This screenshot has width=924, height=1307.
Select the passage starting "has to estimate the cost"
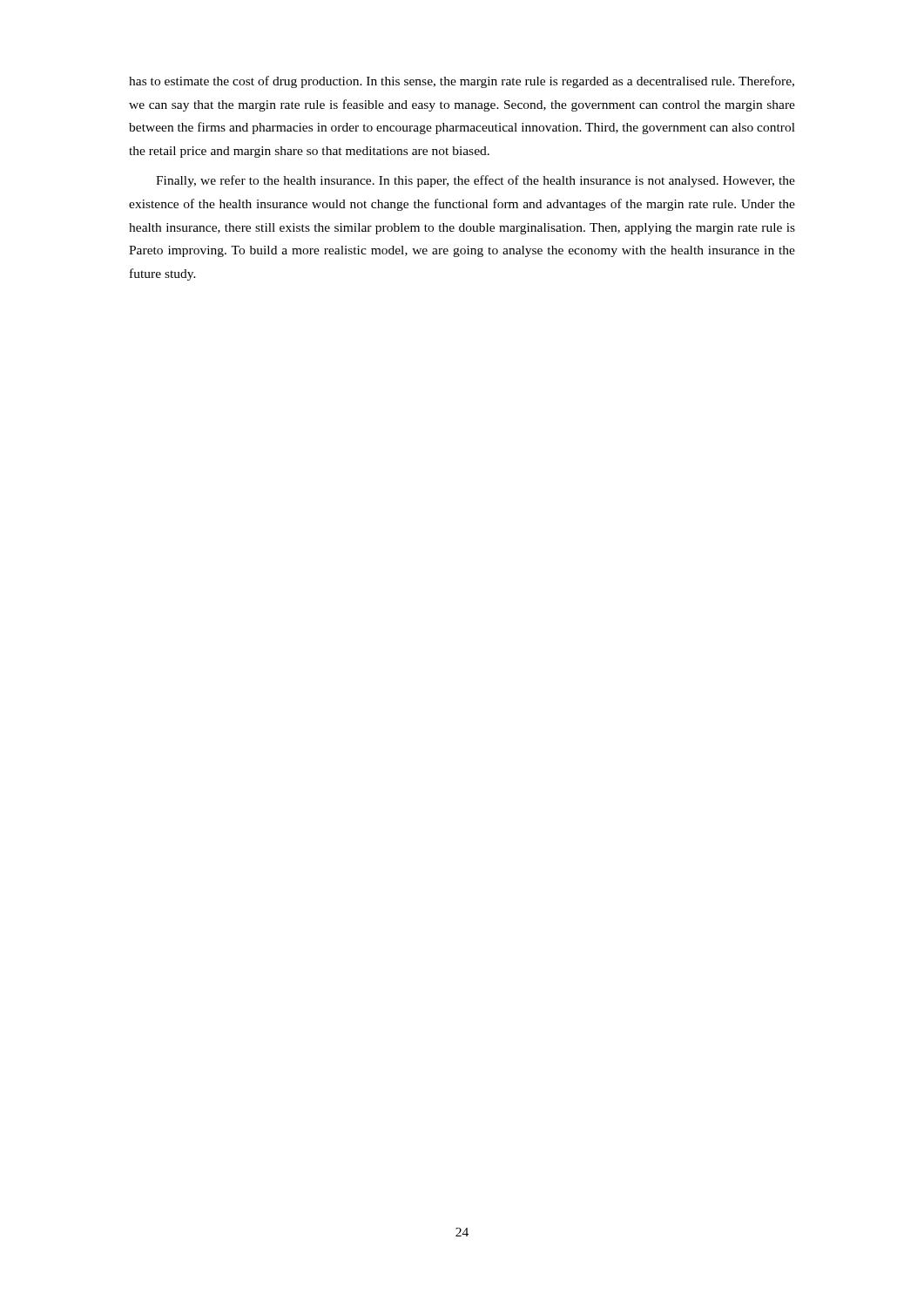(x=462, y=116)
